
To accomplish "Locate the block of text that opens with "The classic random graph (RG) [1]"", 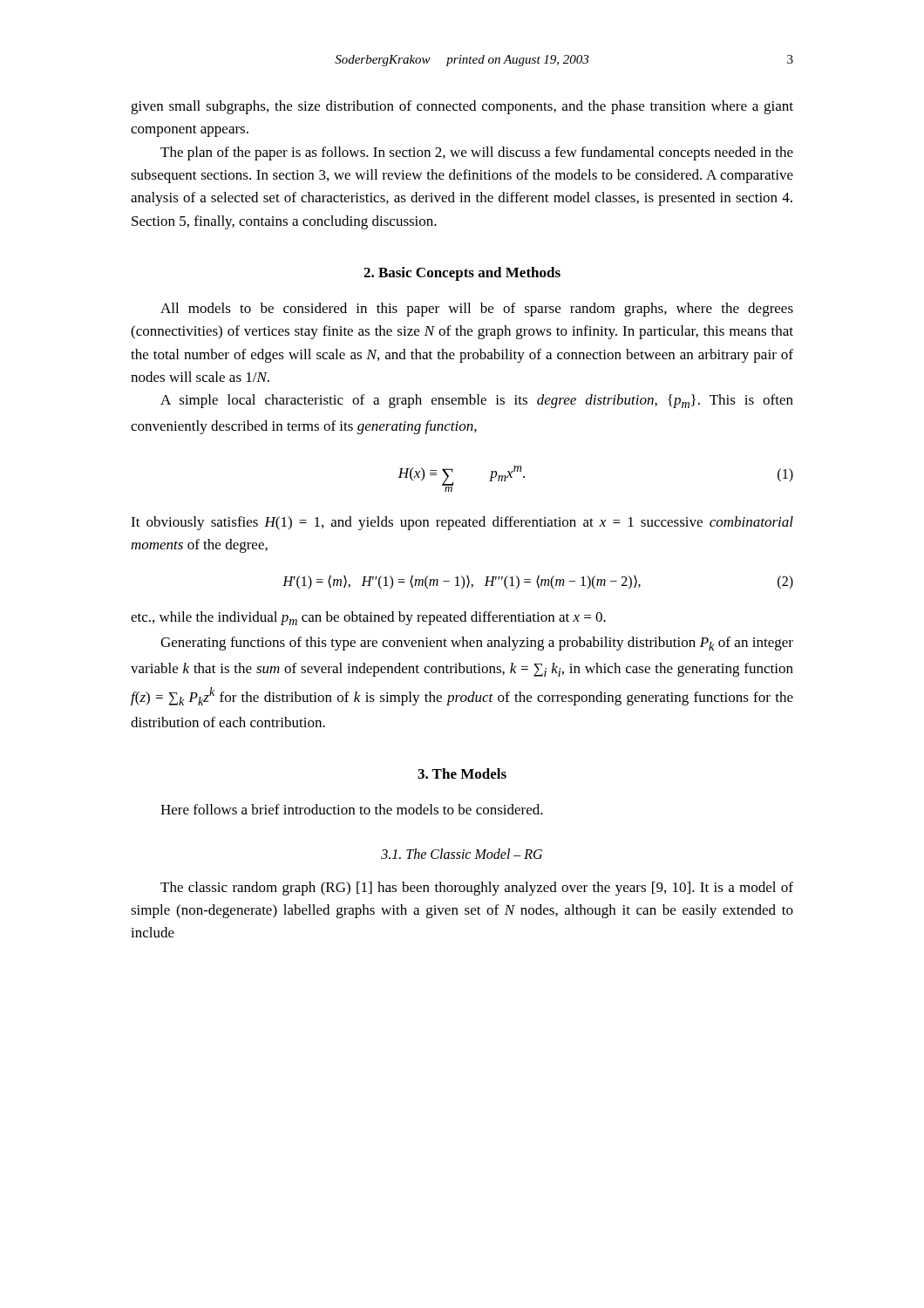I will coord(462,910).
